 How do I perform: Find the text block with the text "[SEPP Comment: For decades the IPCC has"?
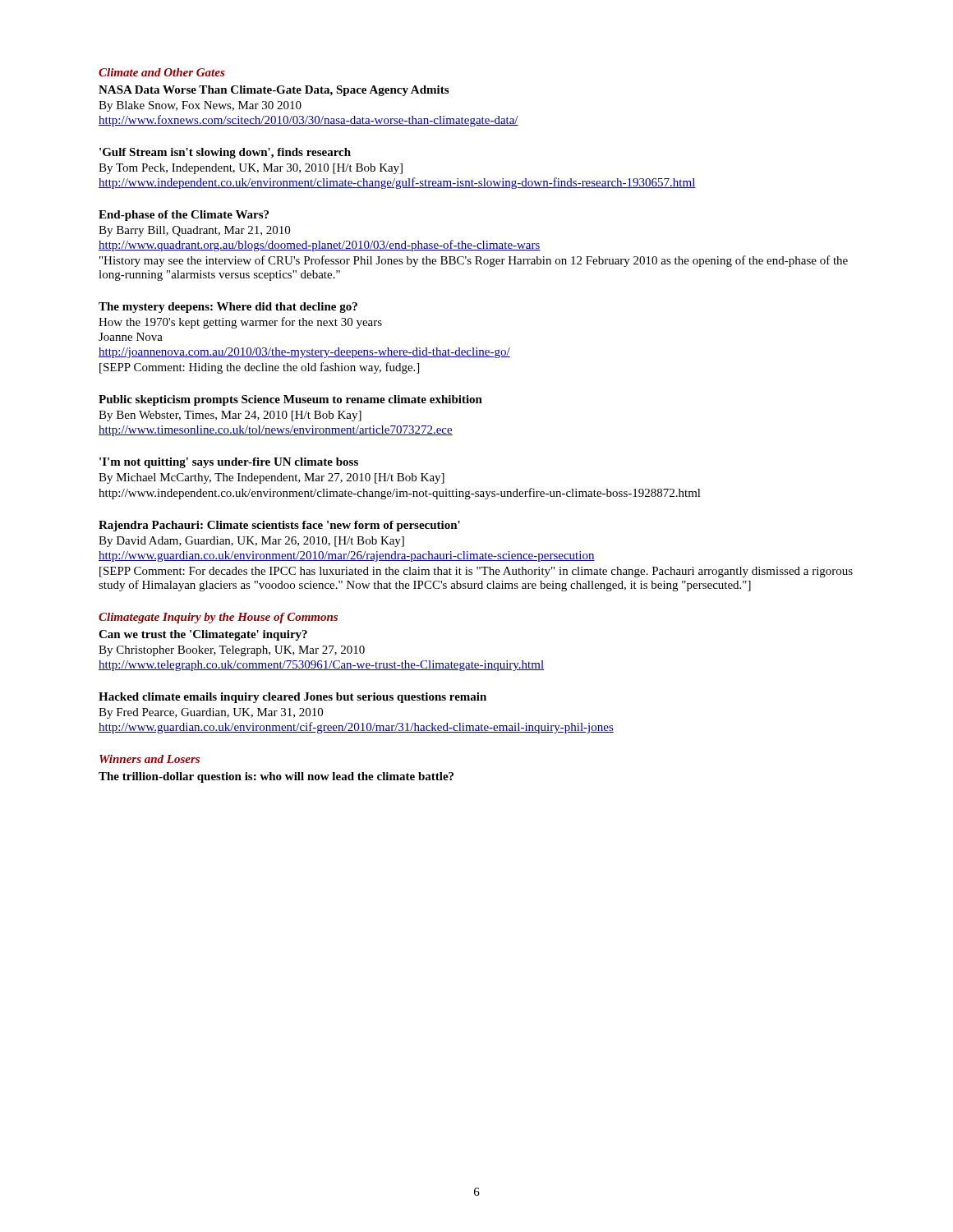point(476,578)
